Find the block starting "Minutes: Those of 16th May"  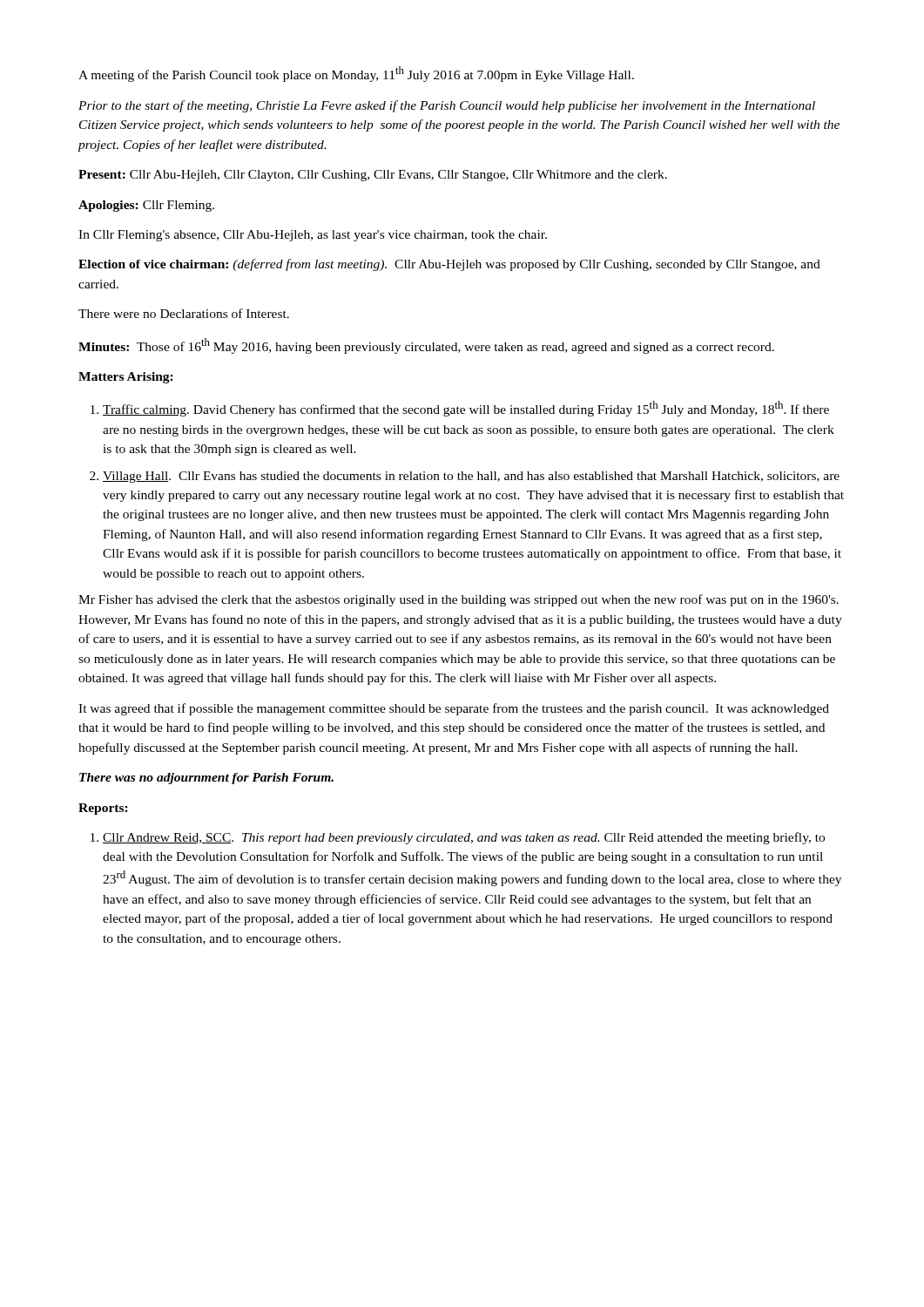coord(462,346)
